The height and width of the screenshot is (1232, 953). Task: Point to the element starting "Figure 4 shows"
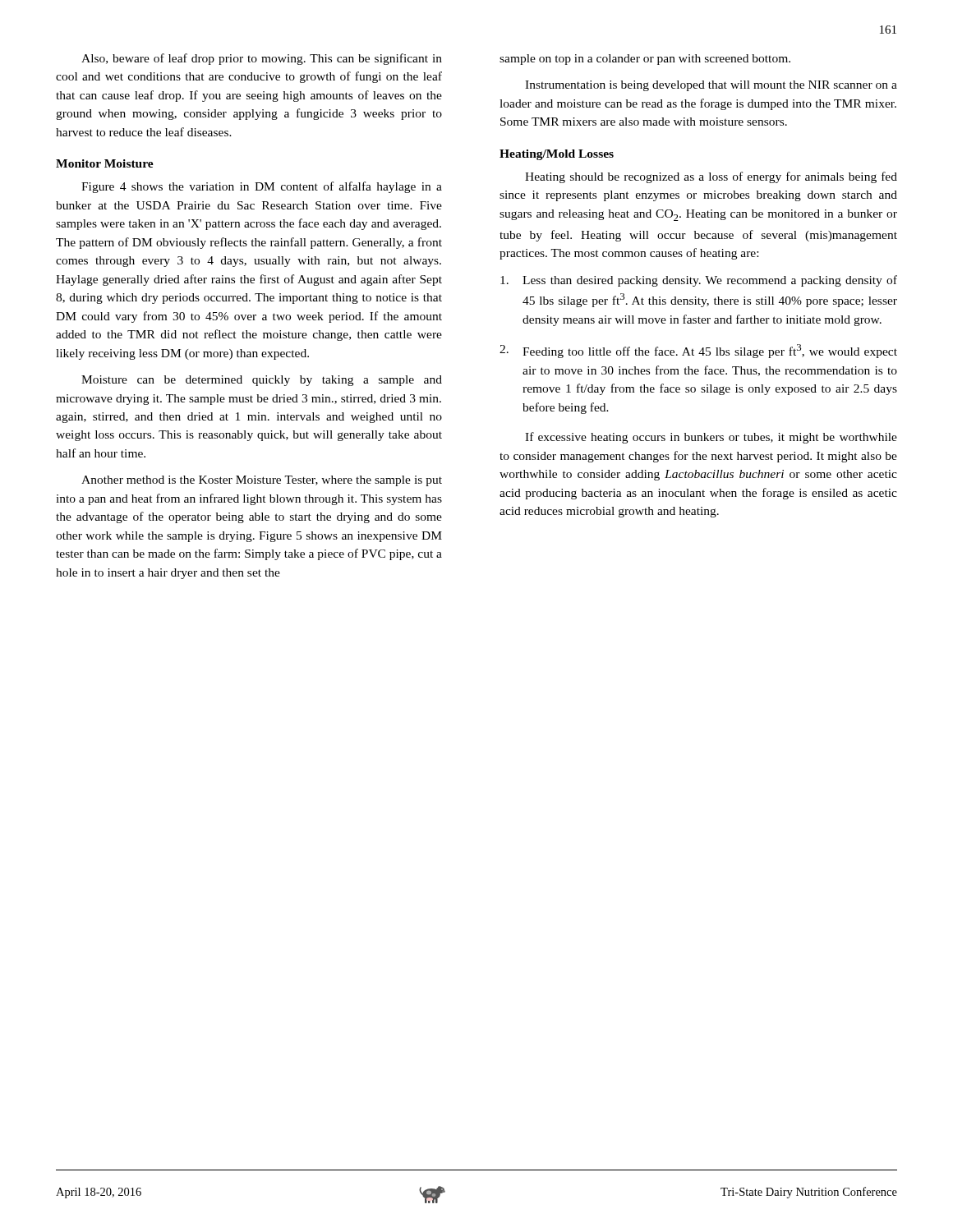249,270
